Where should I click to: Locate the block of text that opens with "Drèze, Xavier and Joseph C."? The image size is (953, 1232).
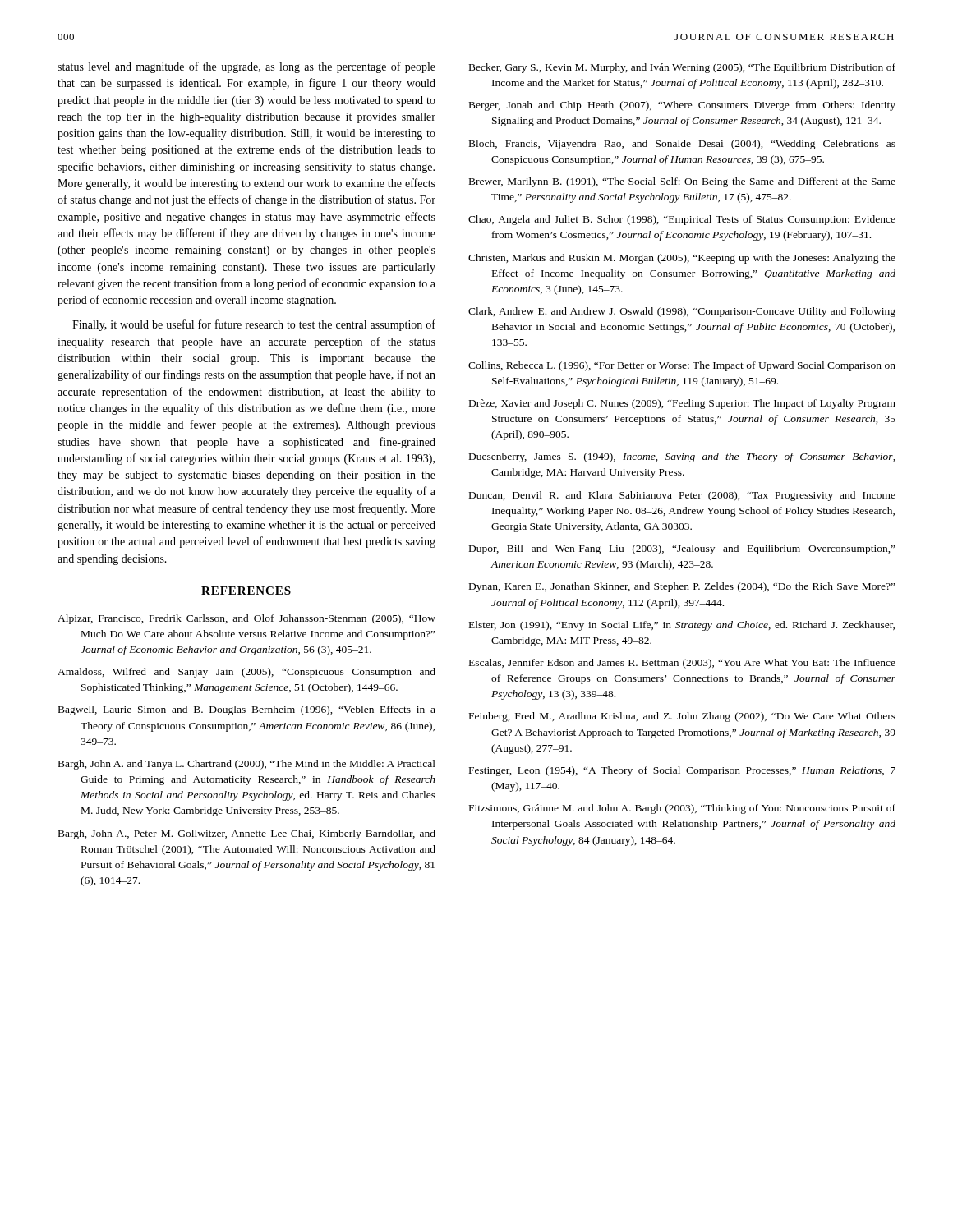pos(682,418)
